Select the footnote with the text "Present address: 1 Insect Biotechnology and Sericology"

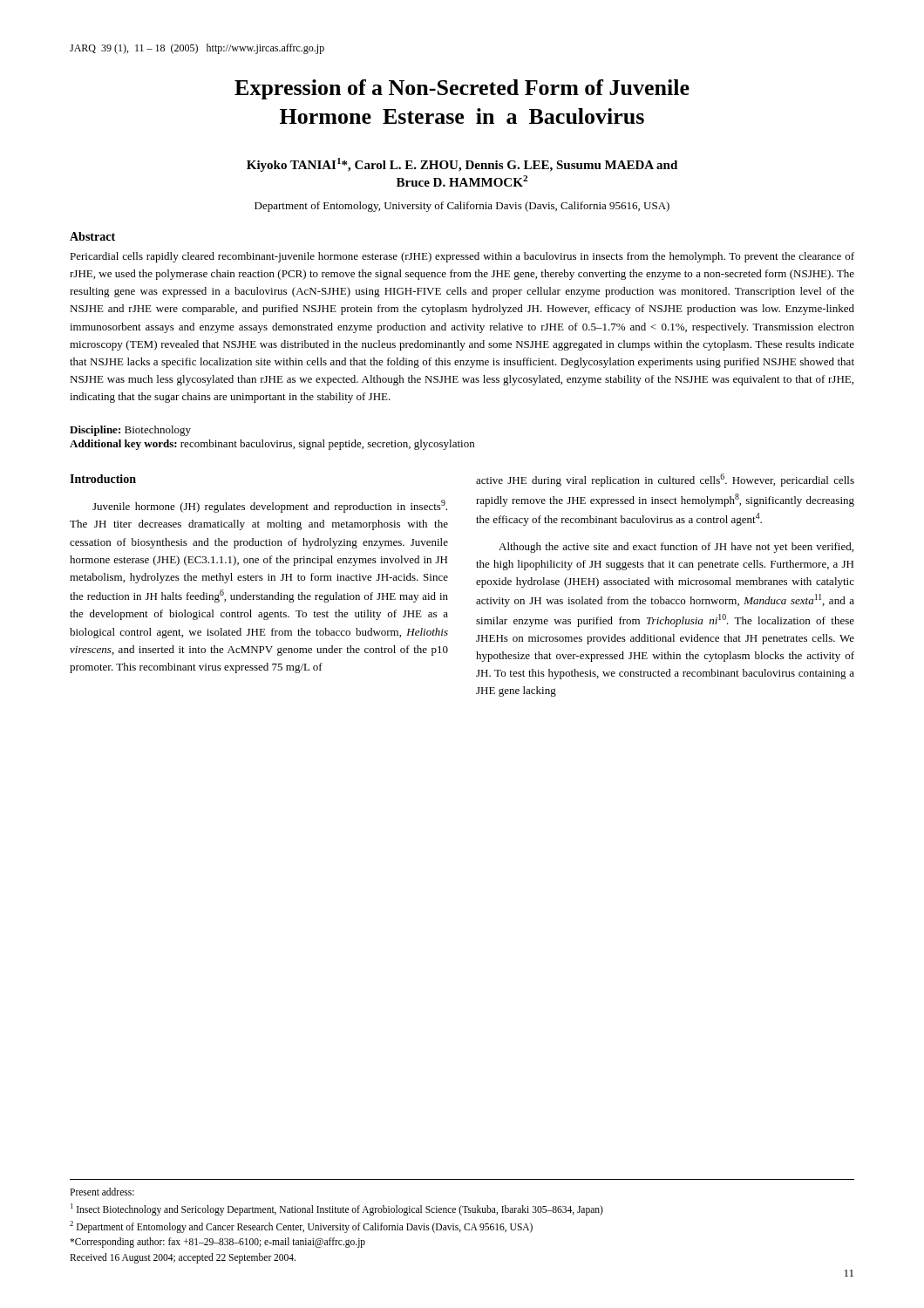pyautogui.click(x=336, y=1225)
